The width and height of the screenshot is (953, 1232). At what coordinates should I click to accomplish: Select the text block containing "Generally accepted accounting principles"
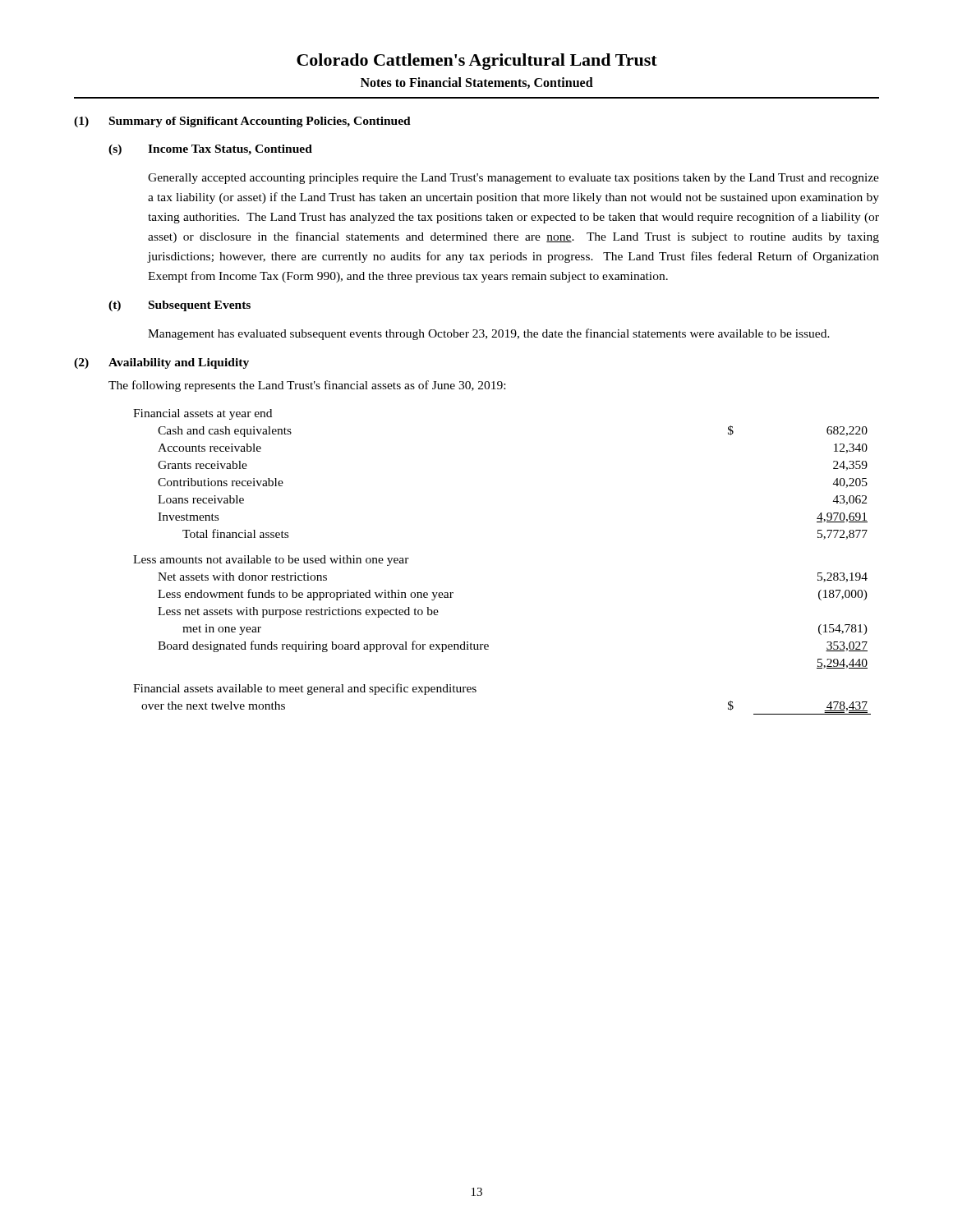click(513, 226)
